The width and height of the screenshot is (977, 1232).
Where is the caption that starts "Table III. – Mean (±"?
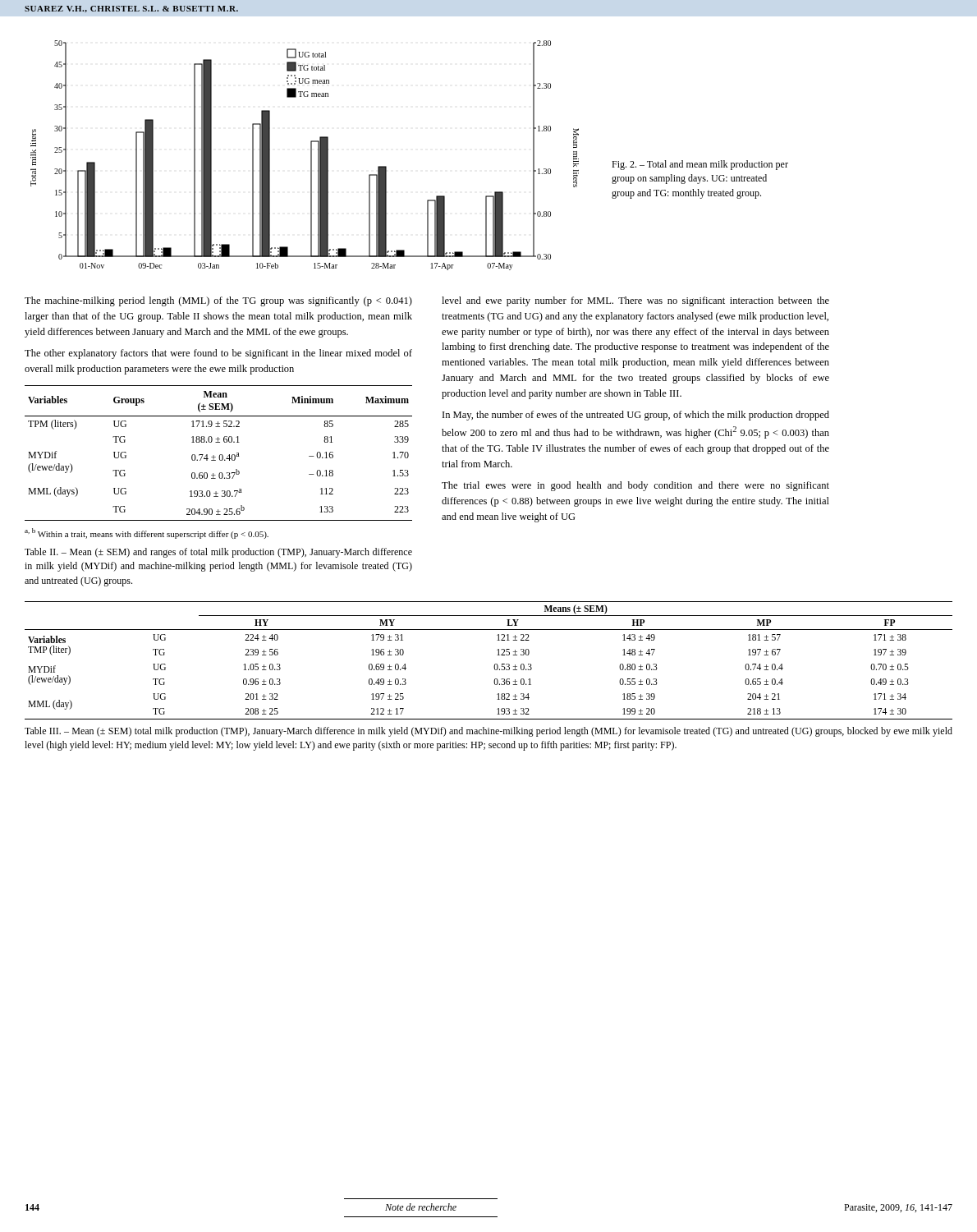(488, 738)
